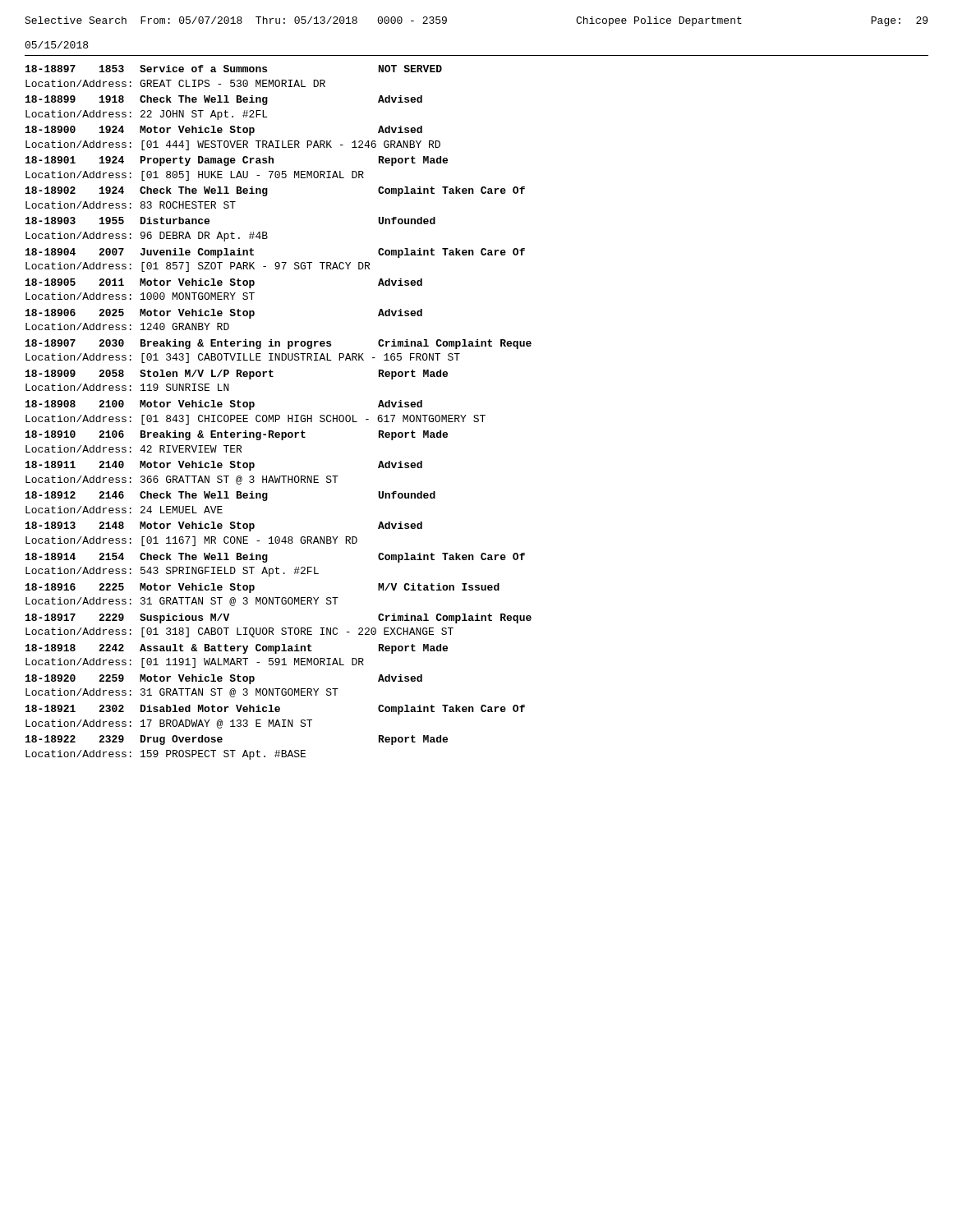Viewport: 953px width, 1232px height.
Task: Select the list item with the text "18-18914 2154 Check The Well"
Action: pos(476,564)
